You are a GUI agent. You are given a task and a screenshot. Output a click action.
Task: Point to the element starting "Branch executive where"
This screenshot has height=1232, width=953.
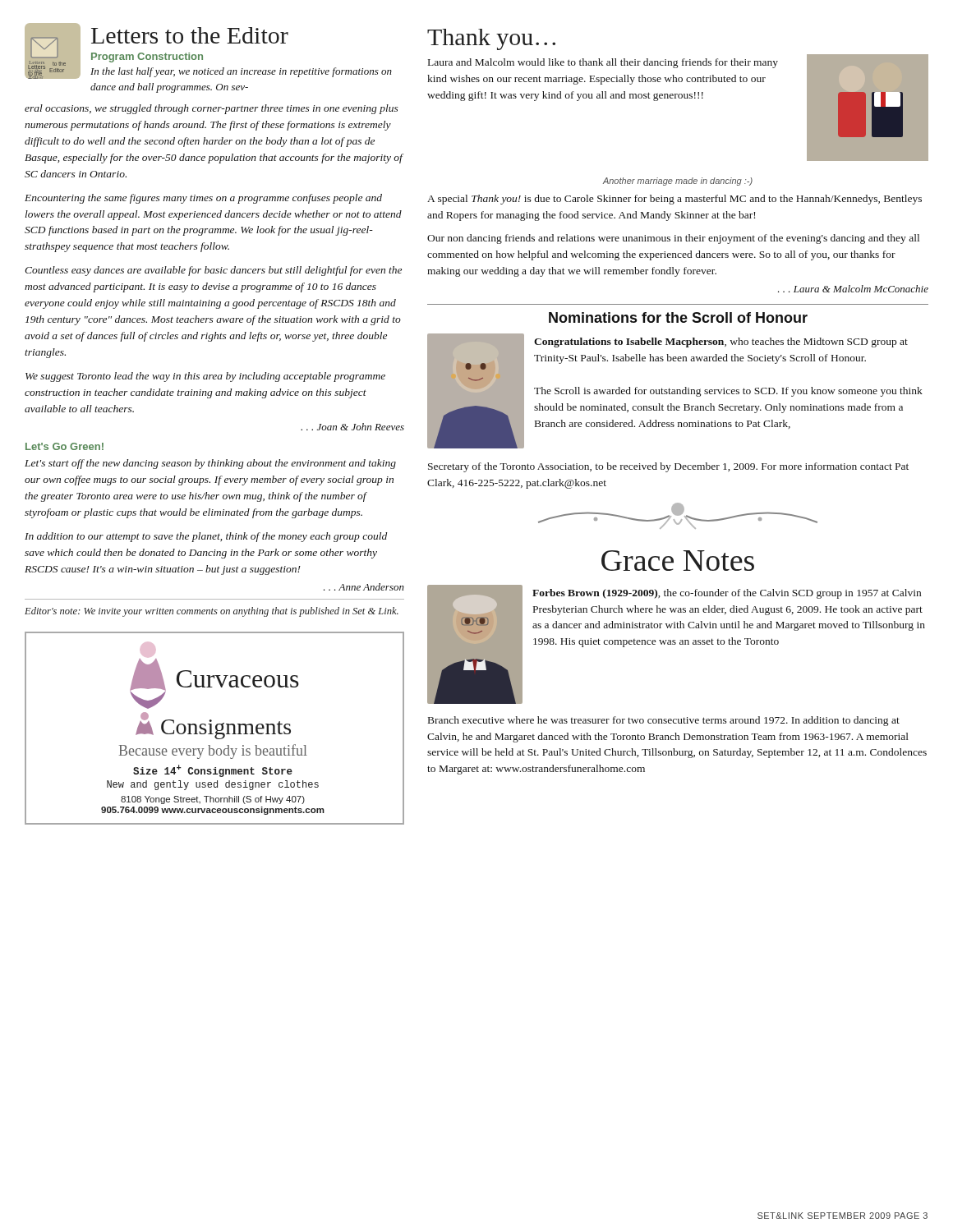pyautogui.click(x=677, y=744)
